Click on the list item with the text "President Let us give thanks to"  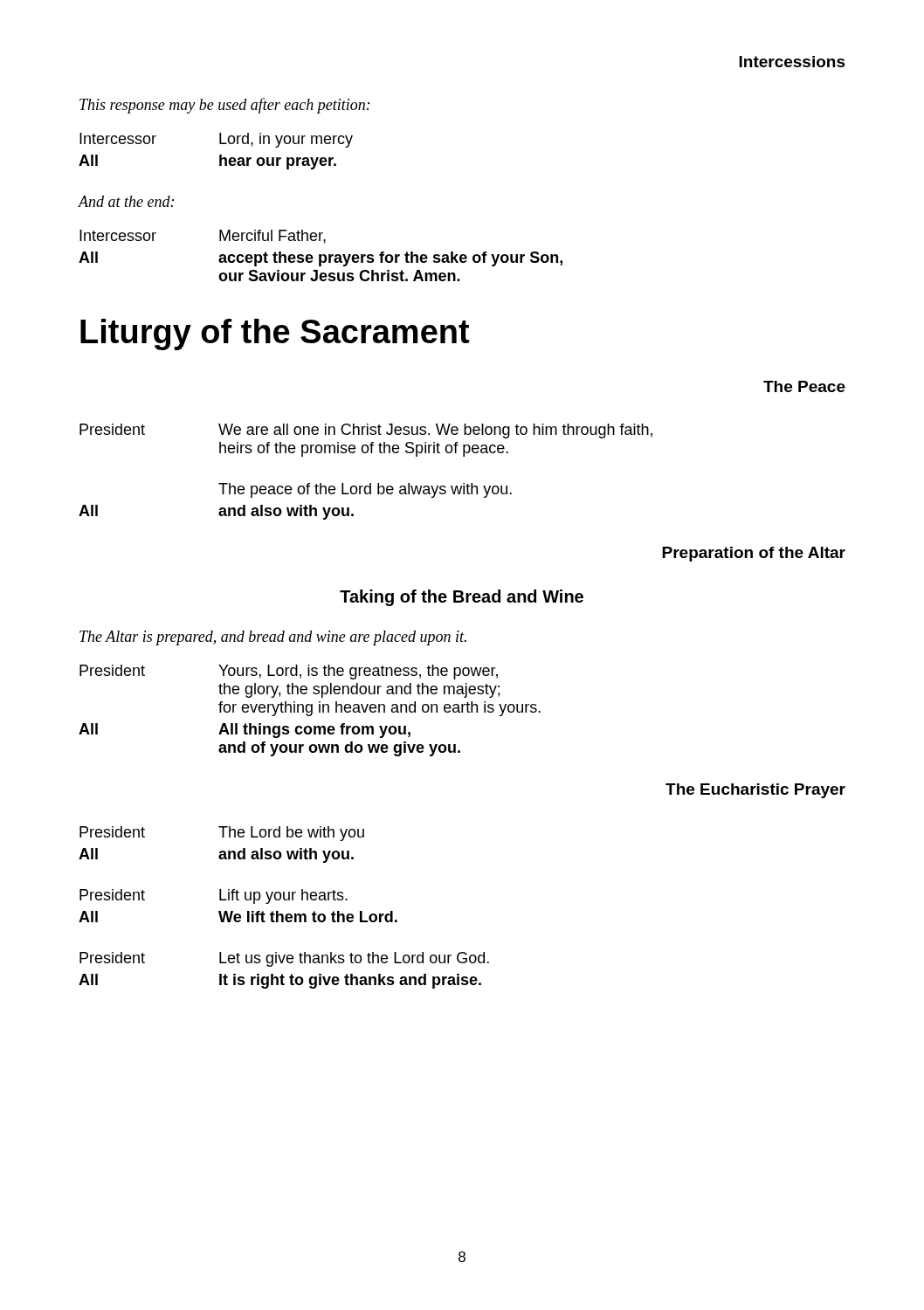pos(462,969)
